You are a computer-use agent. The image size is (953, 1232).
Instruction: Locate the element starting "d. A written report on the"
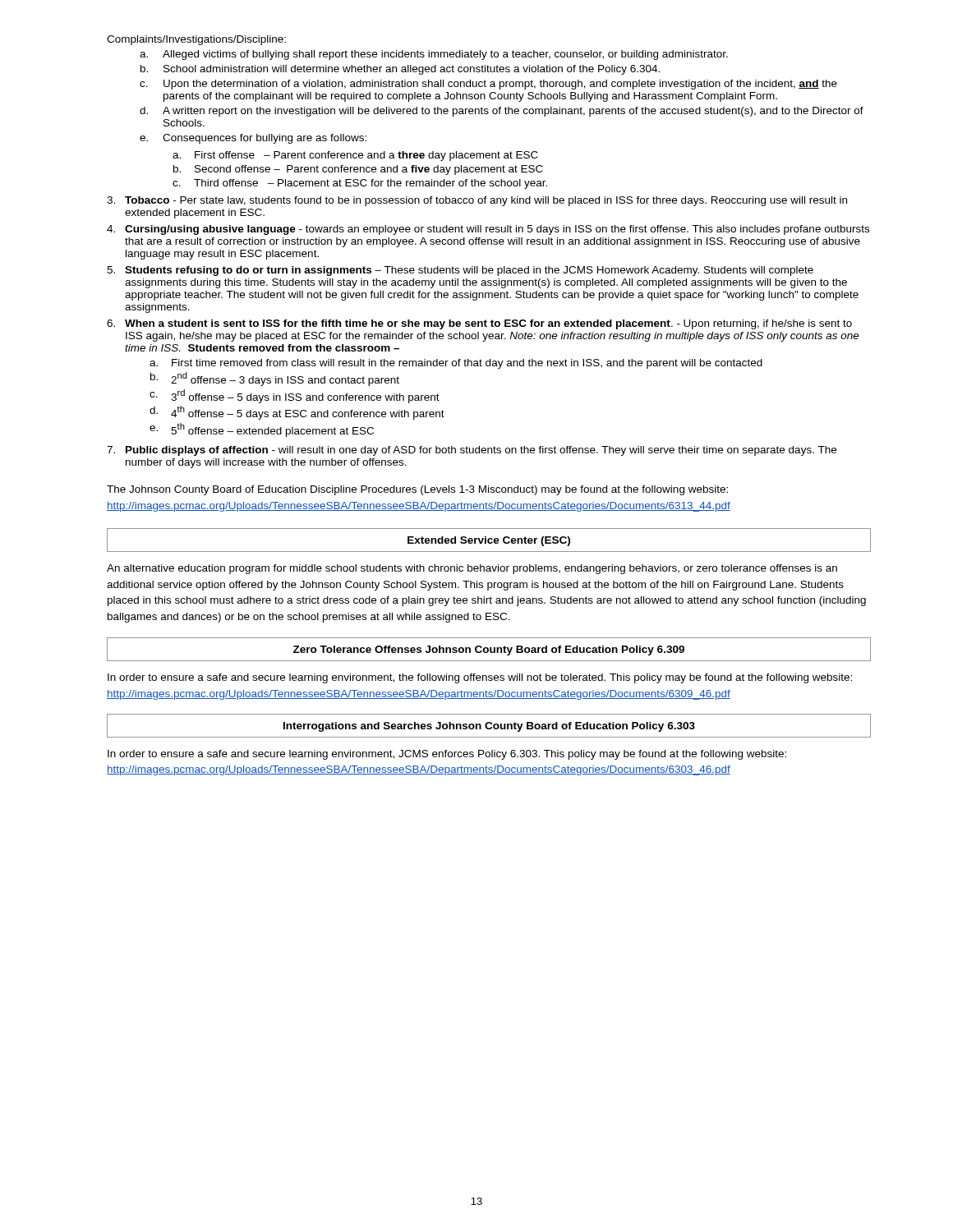click(505, 117)
